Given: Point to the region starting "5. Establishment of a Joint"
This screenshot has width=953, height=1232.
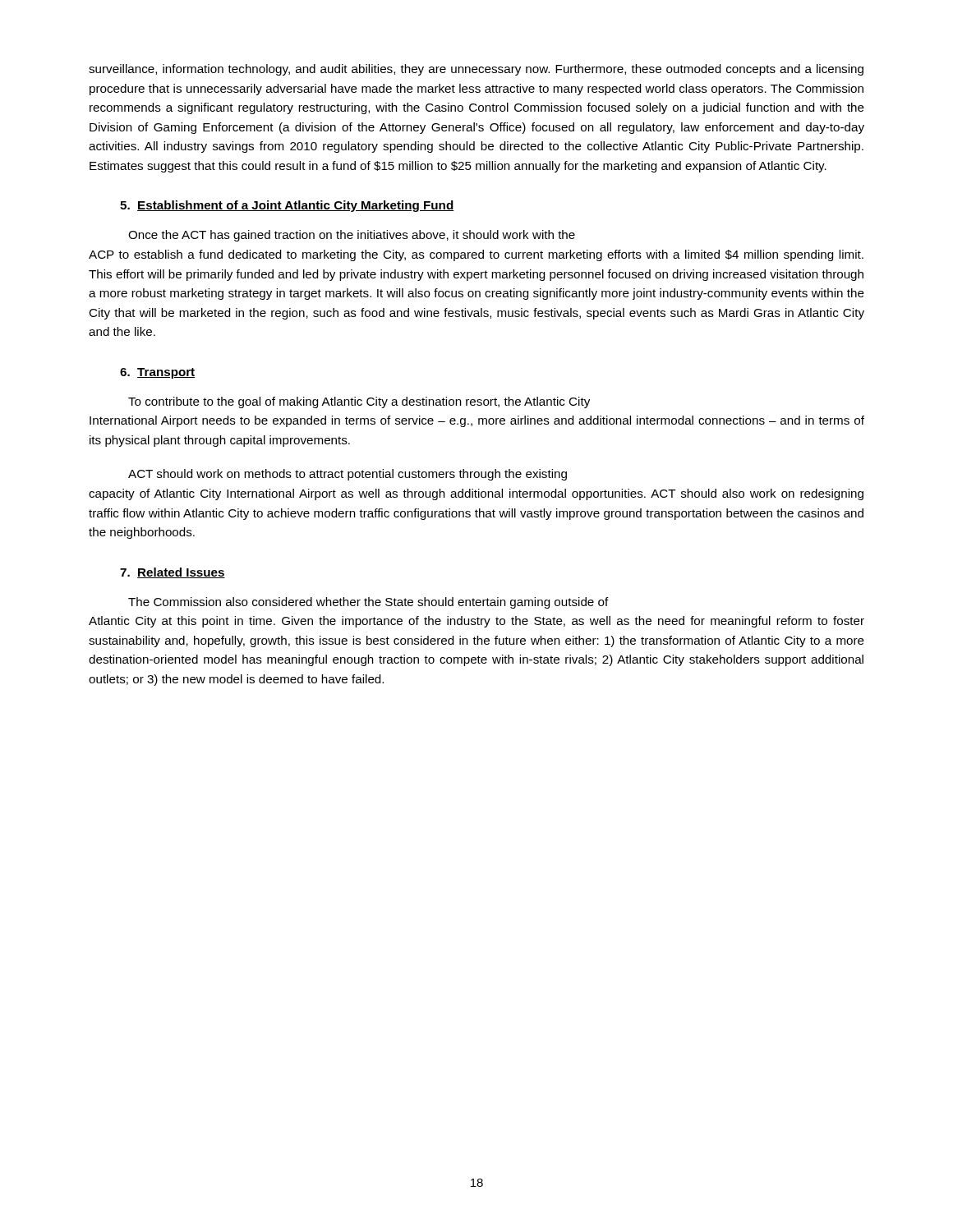Looking at the screenshot, I should (x=287, y=205).
